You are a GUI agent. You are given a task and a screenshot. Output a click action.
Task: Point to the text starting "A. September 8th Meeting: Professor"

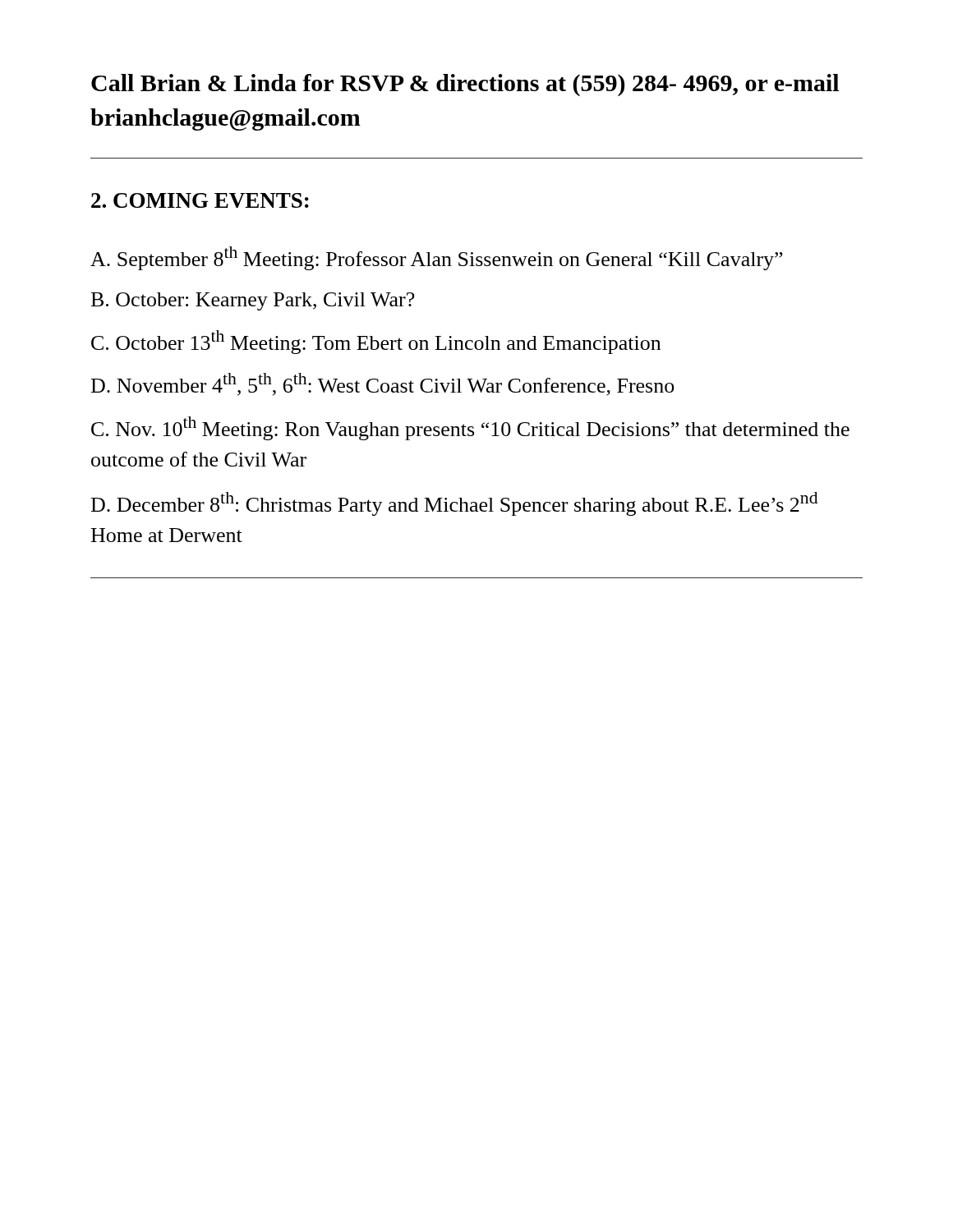437,257
